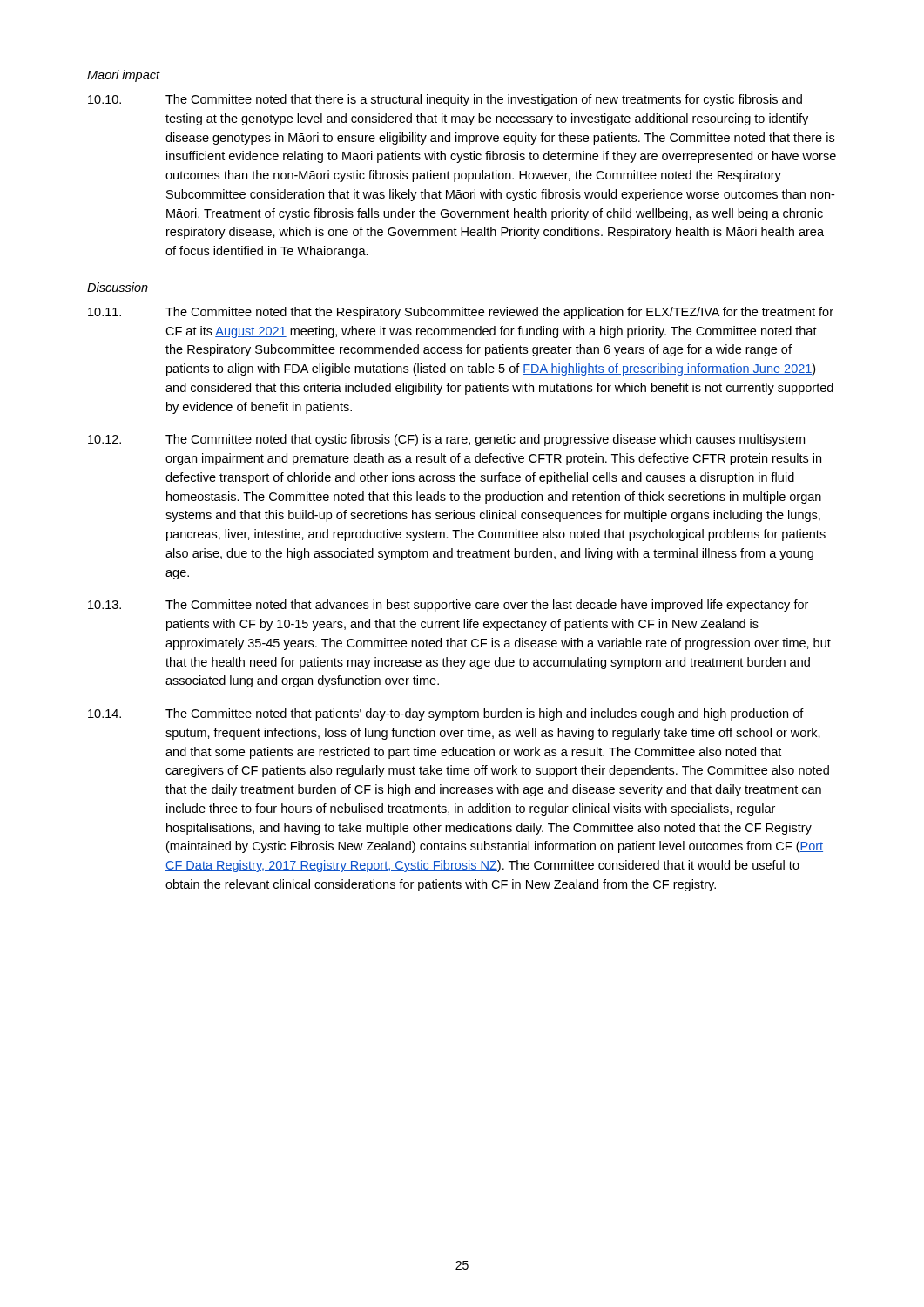924x1307 pixels.
Task: Find the block starting "10.11. The Committee noted that the Respiratory Subcommittee"
Action: coord(462,360)
